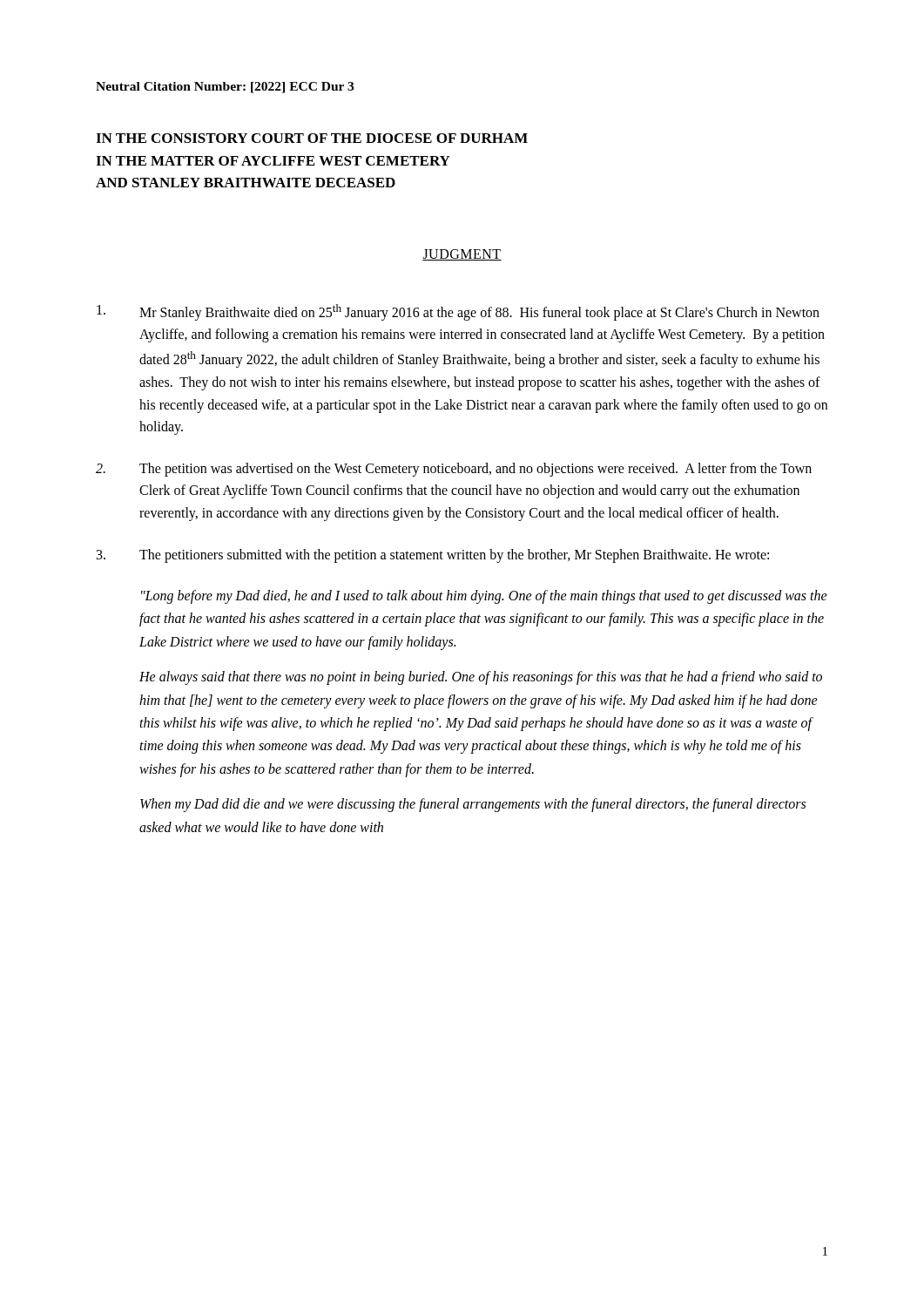Click on the list item that says "Mr Stanley Braithwaite"
Screen dimensions: 1307x924
point(462,368)
